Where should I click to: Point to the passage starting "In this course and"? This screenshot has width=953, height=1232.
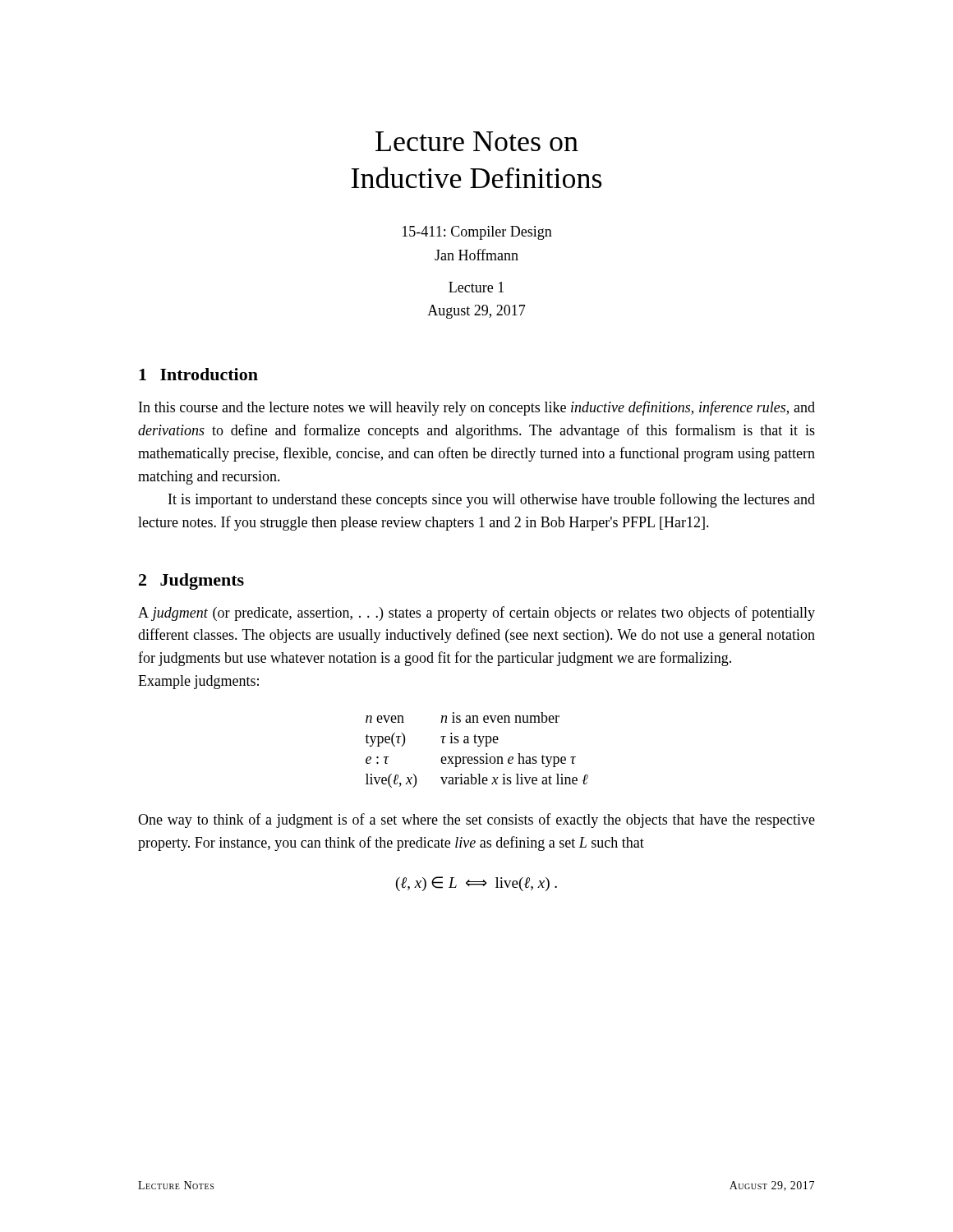pyautogui.click(x=476, y=466)
